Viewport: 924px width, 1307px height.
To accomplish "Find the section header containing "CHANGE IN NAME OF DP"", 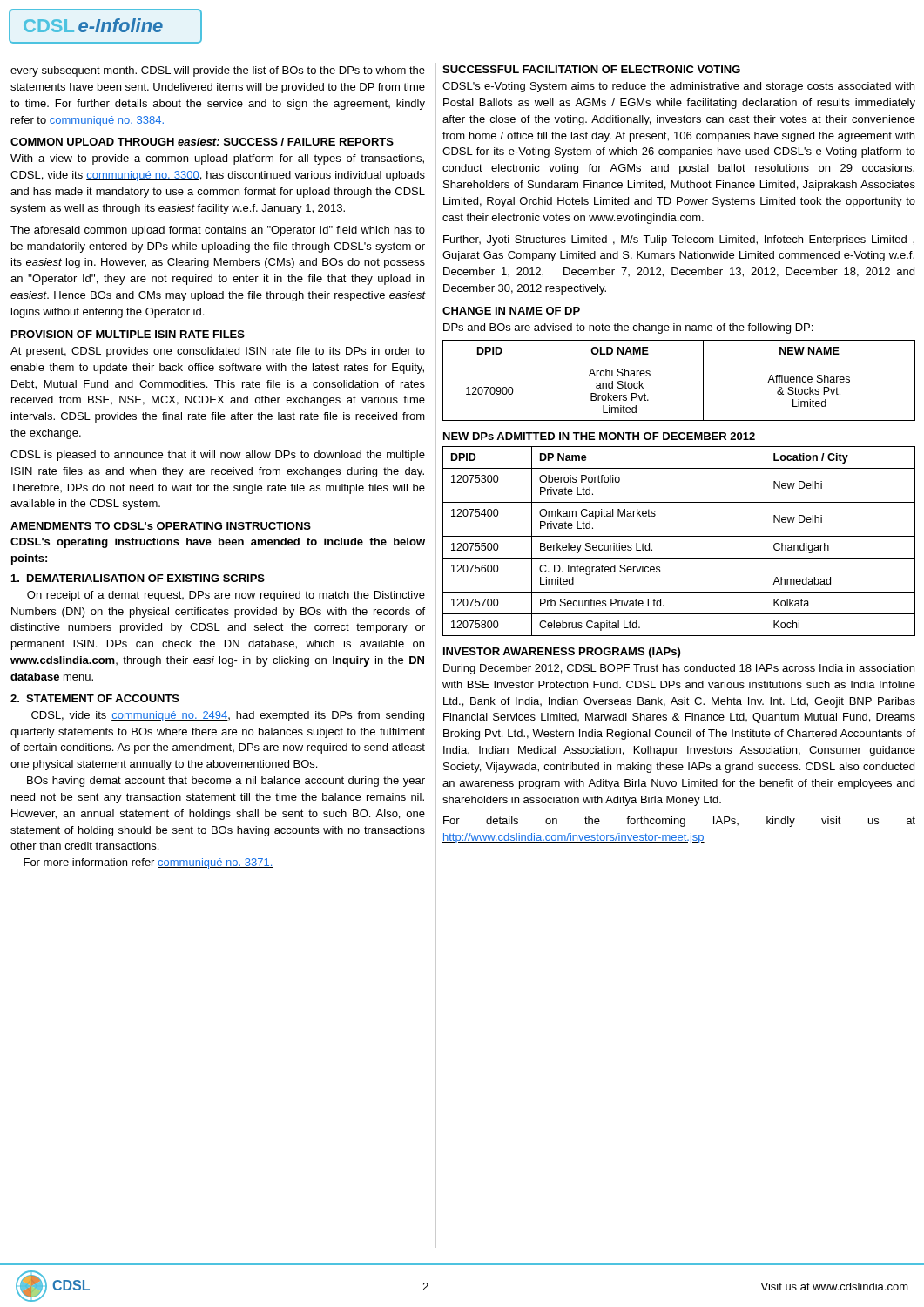I will (511, 311).
